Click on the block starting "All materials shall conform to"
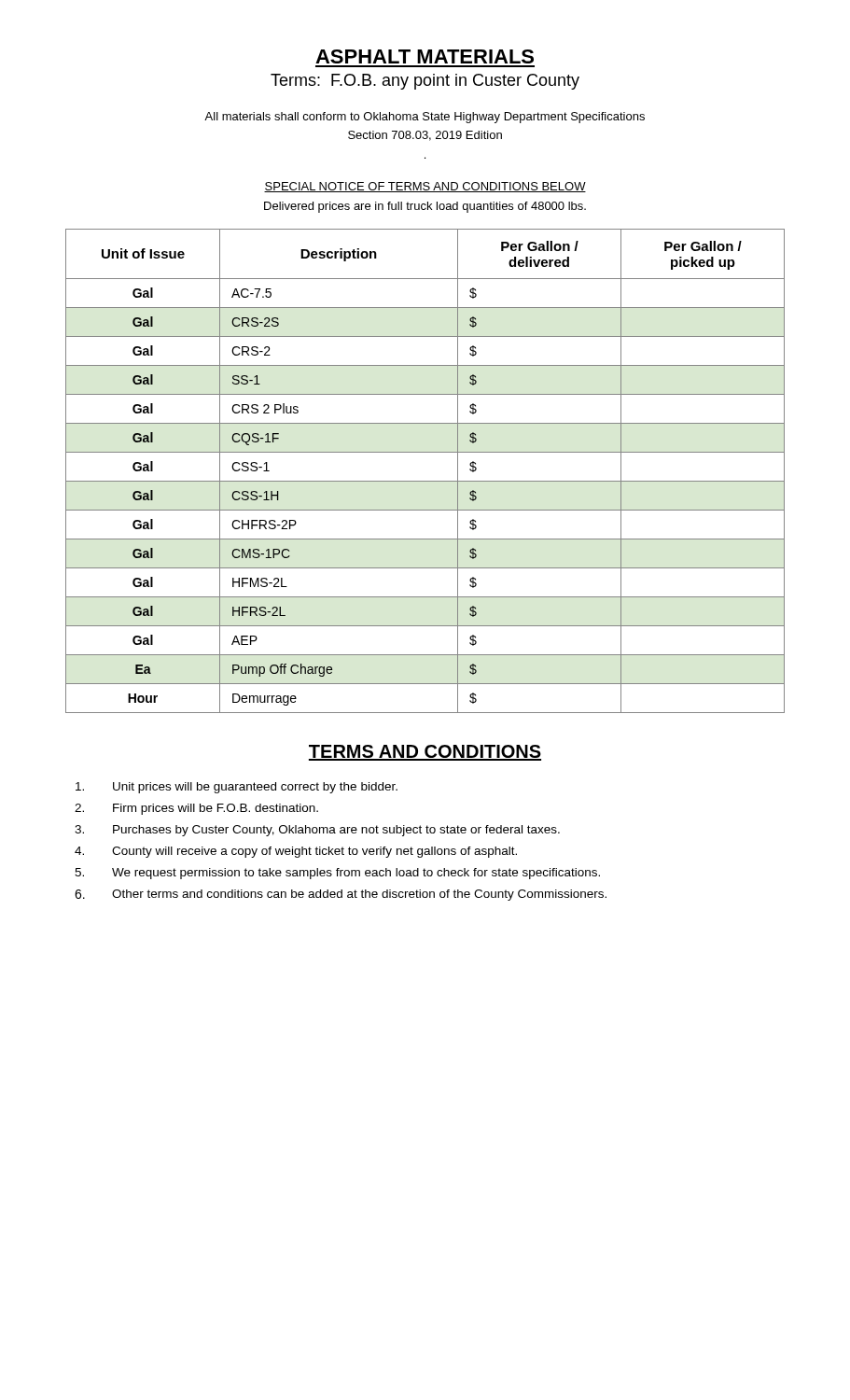The height and width of the screenshot is (1400, 850). pyautogui.click(x=425, y=137)
